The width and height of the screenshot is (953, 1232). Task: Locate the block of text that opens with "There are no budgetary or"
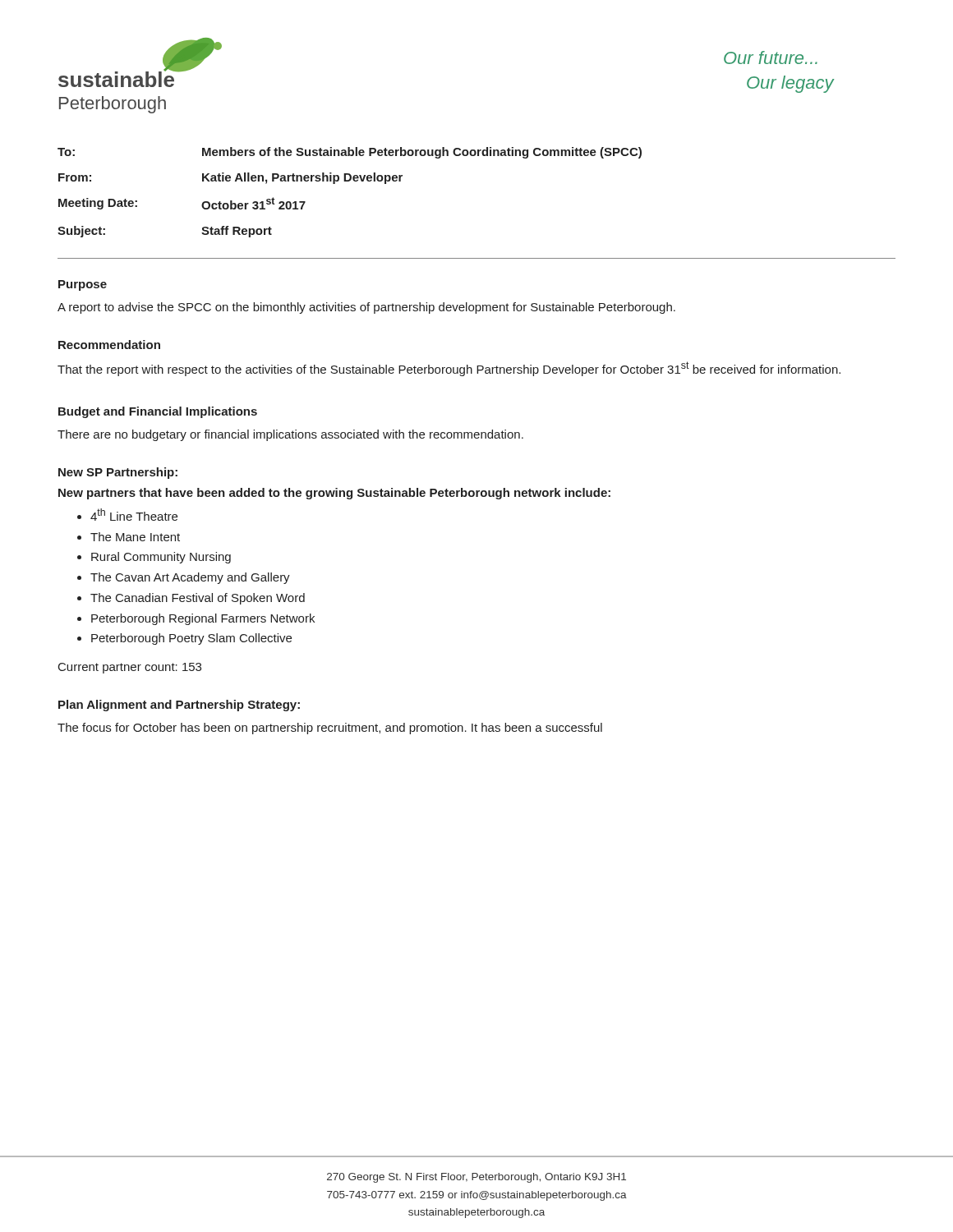[291, 434]
